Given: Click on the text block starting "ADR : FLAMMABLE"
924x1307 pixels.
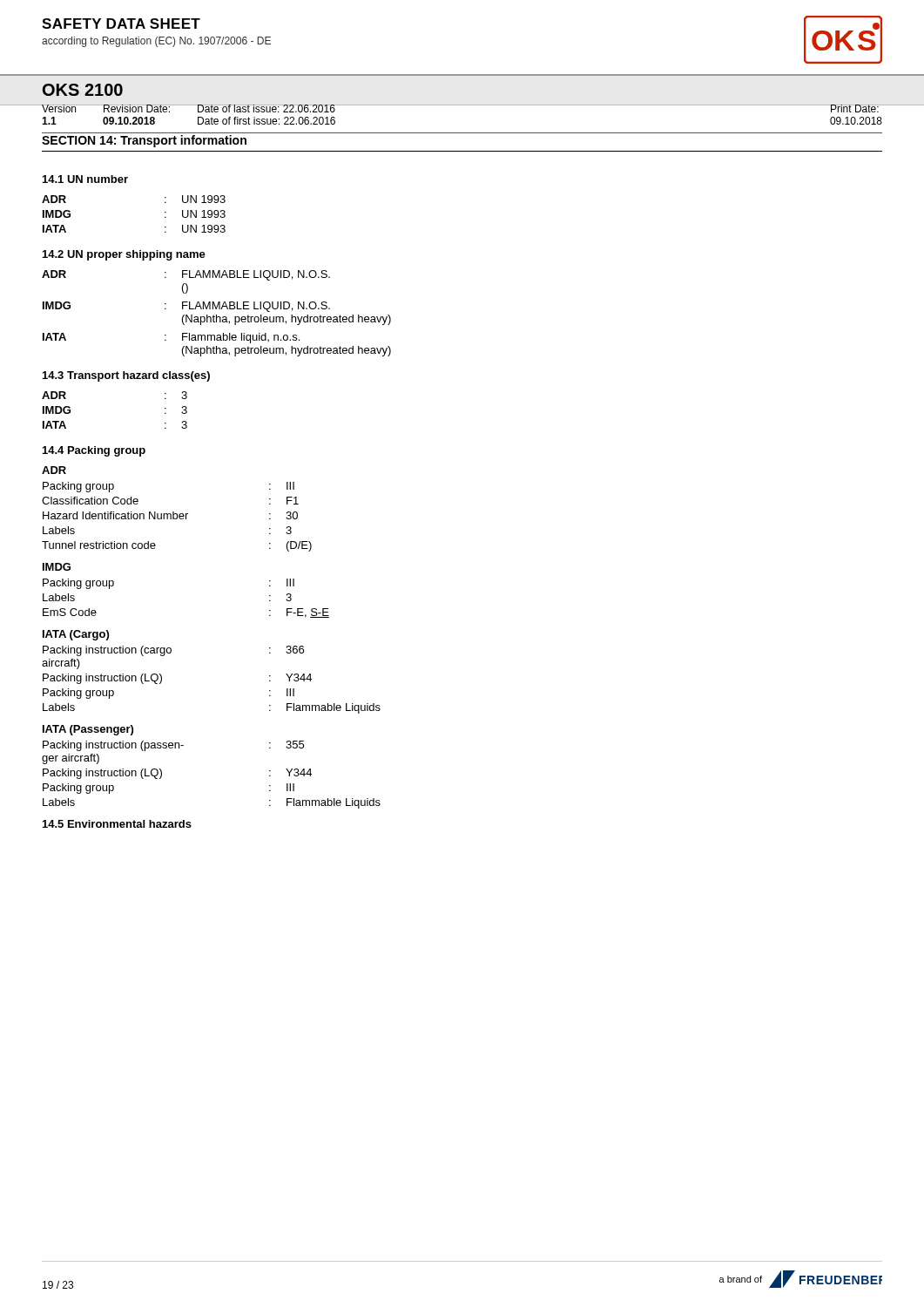Looking at the screenshot, I should point(186,281).
